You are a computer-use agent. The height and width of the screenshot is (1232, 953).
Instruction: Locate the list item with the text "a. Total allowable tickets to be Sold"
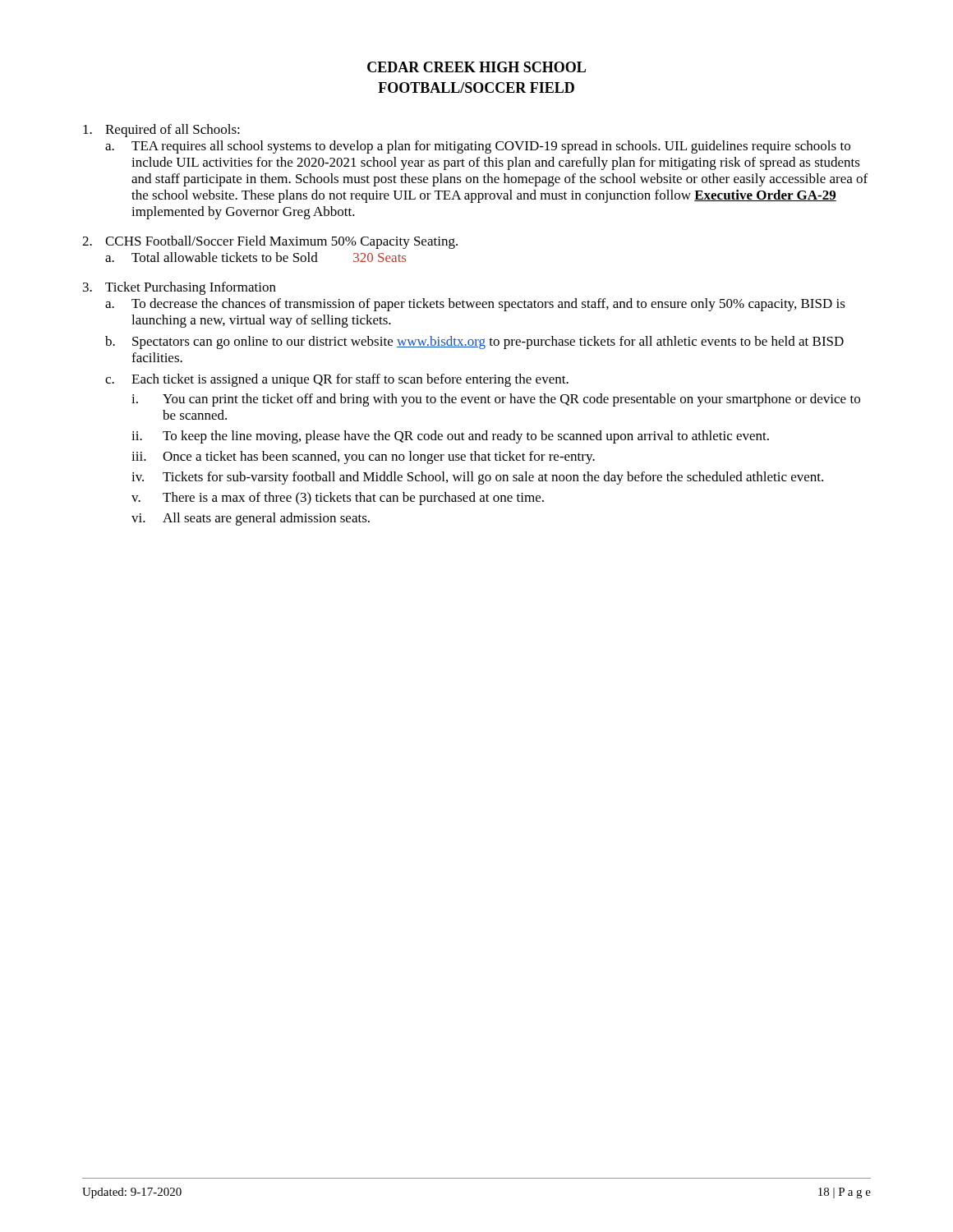[x=256, y=257]
